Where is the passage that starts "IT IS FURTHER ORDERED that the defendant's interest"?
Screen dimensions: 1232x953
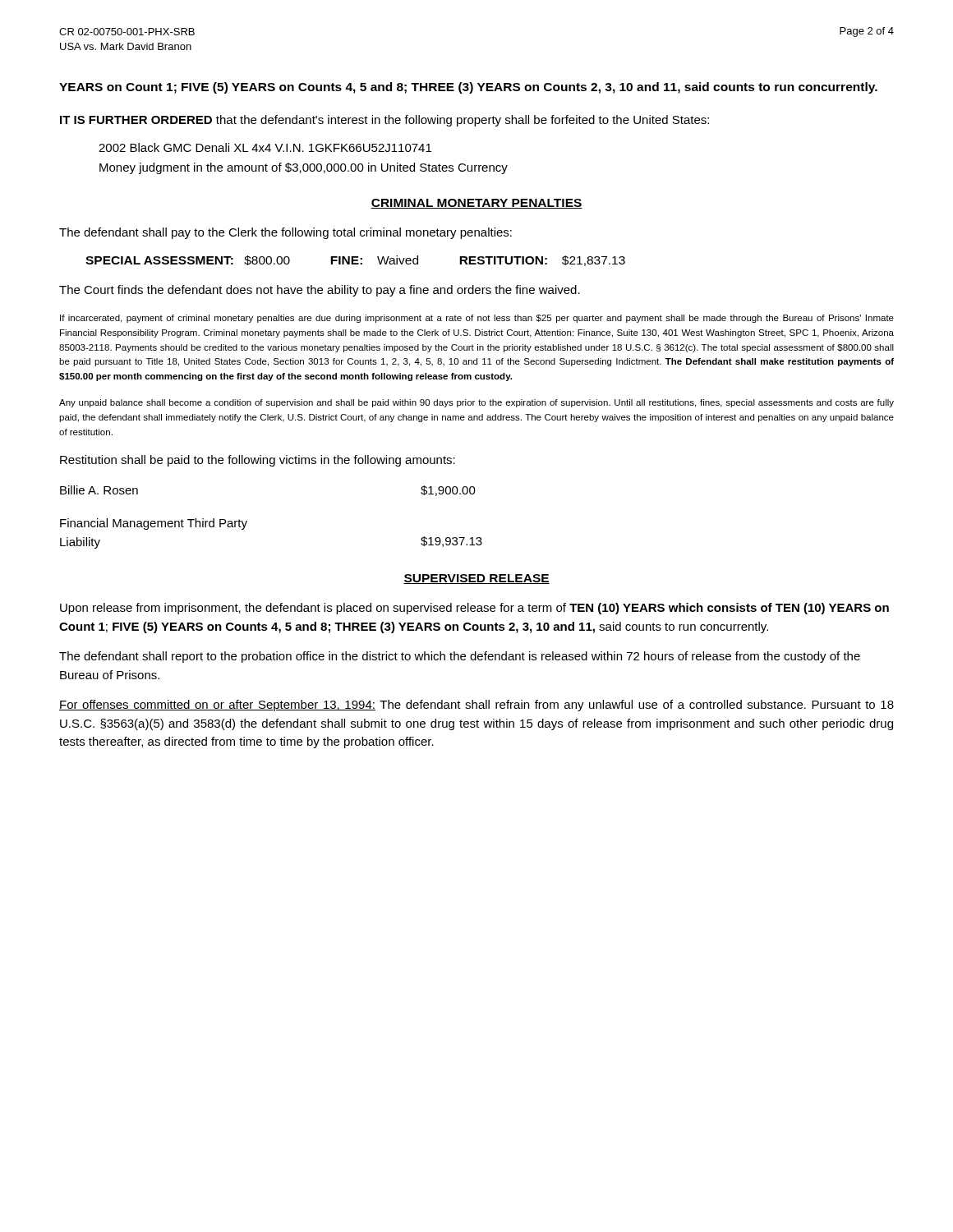point(385,120)
